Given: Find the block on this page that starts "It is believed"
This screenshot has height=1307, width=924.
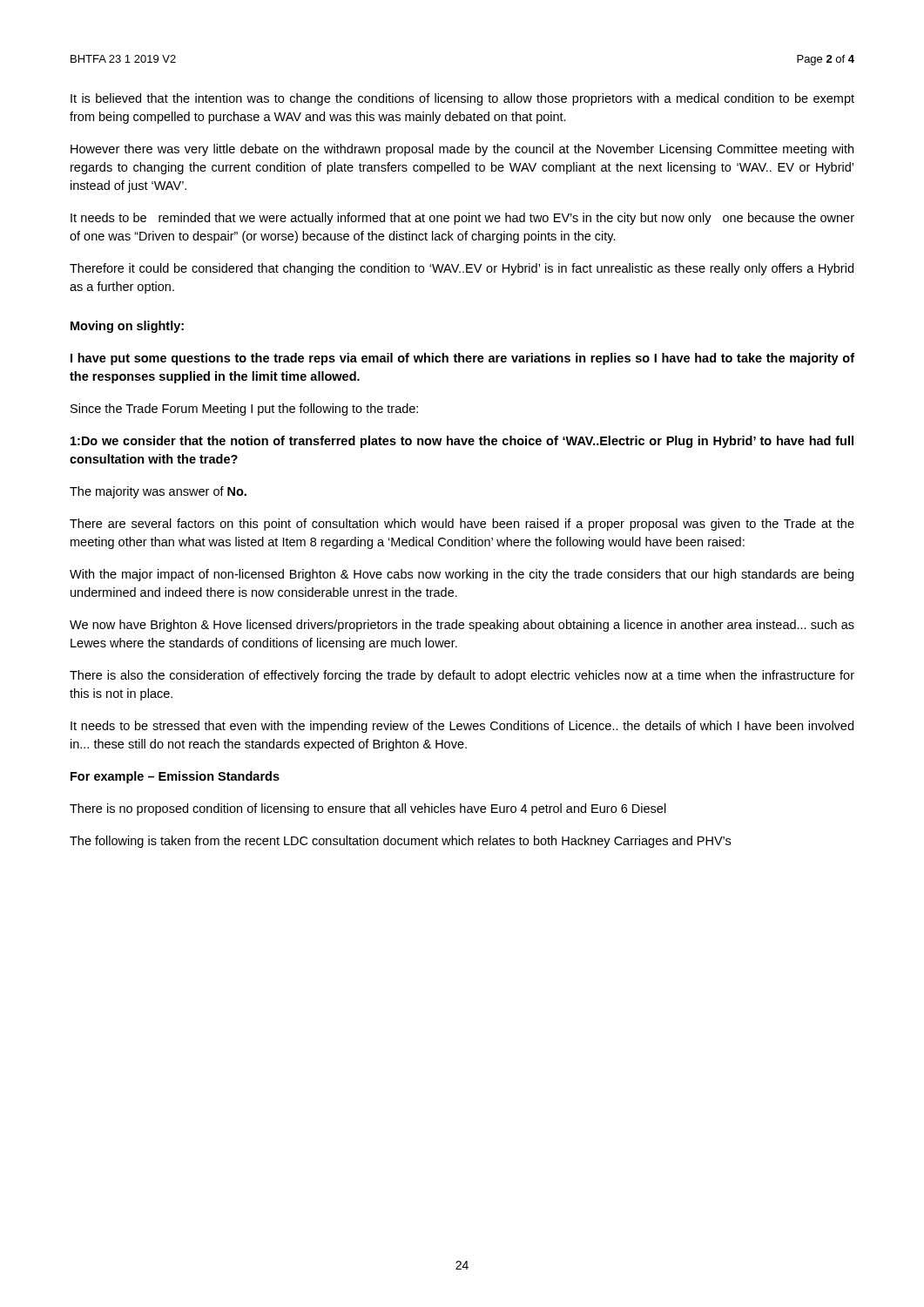Looking at the screenshot, I should pos(462,108).
